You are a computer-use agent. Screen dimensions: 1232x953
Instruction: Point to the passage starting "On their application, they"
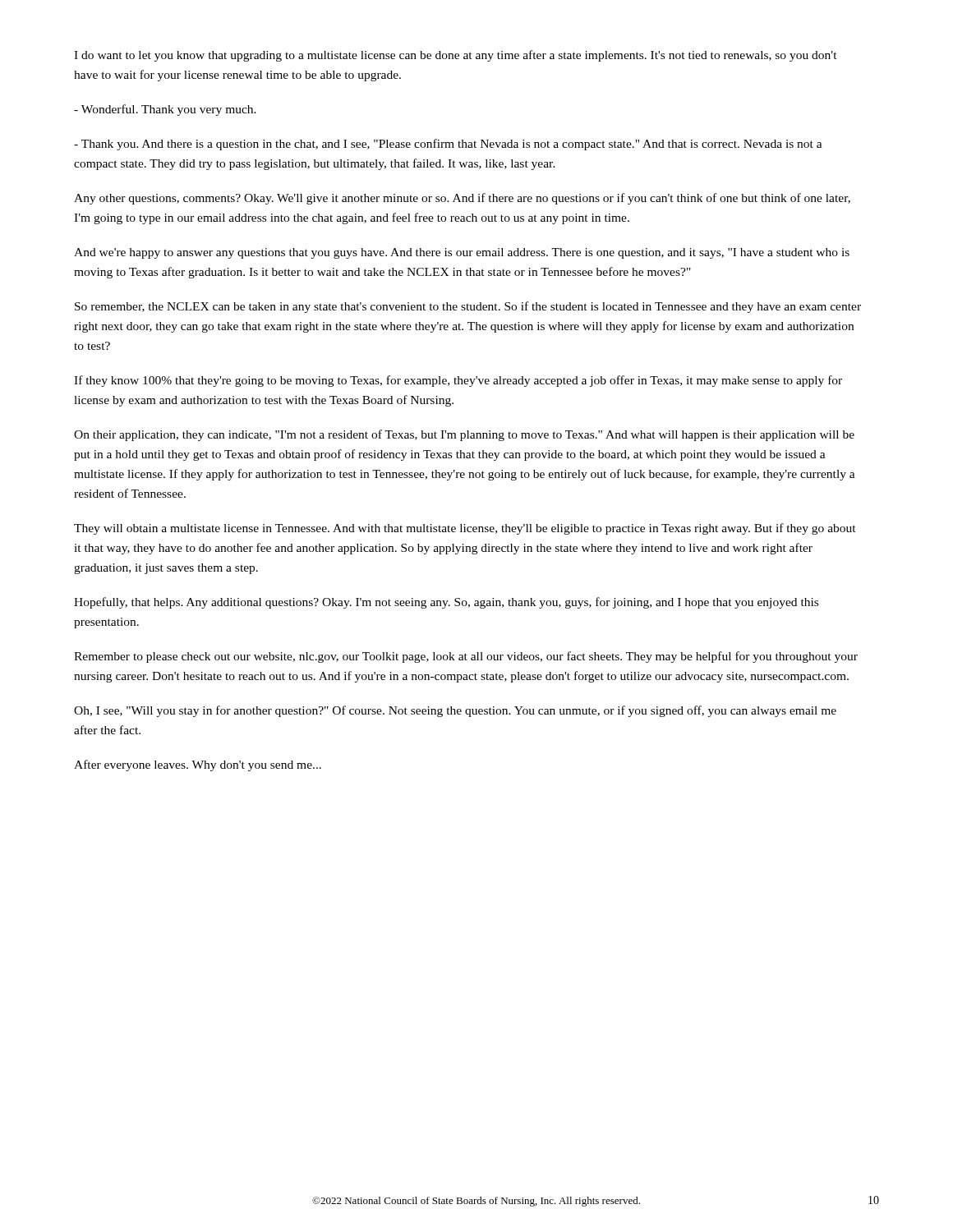click(464, 464)
